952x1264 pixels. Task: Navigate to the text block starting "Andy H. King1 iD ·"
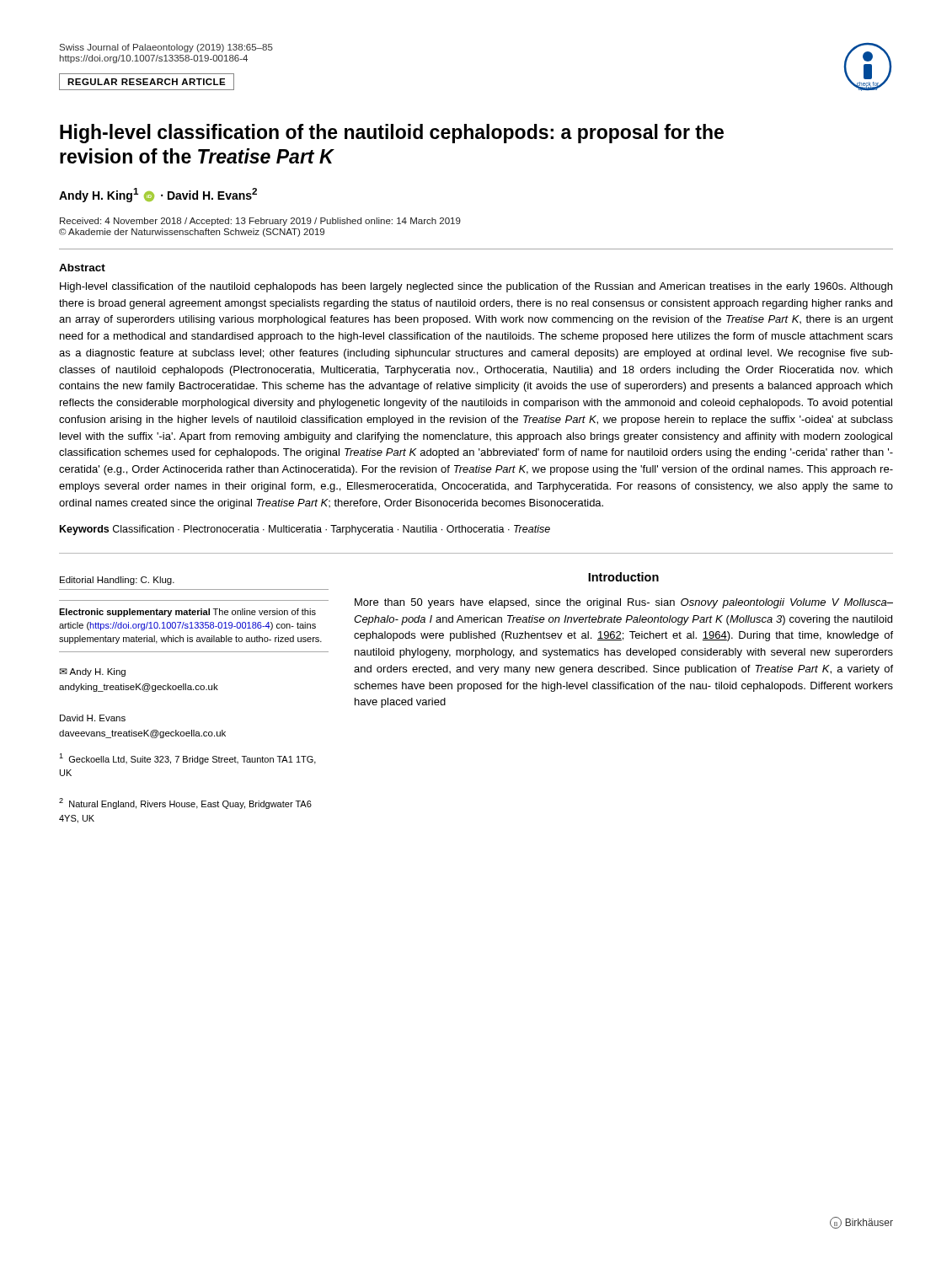[x=158, y=194]
